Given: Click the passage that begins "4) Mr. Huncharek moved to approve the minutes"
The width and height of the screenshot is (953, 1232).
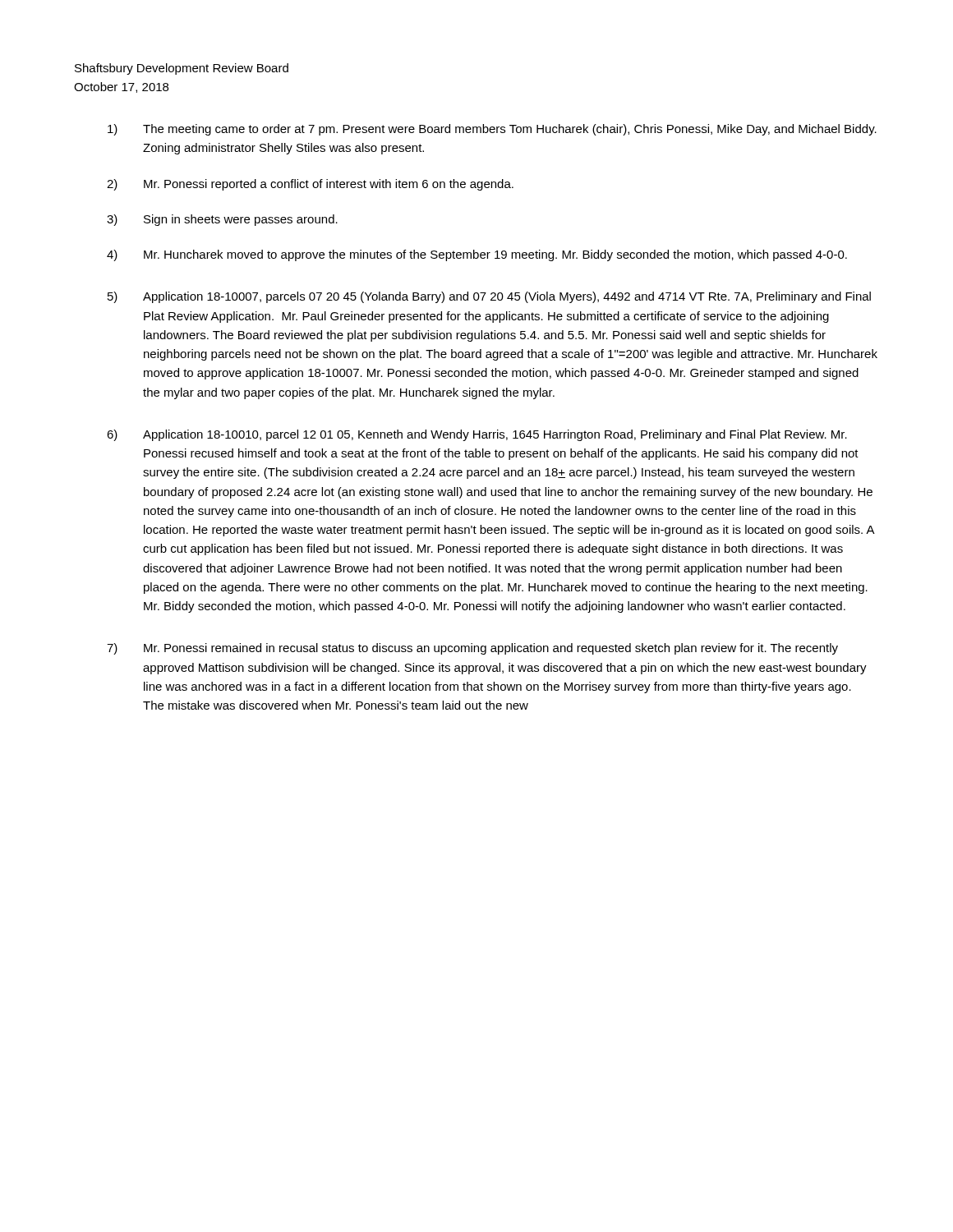Looking at the screenshot, I should pos(493,254).
